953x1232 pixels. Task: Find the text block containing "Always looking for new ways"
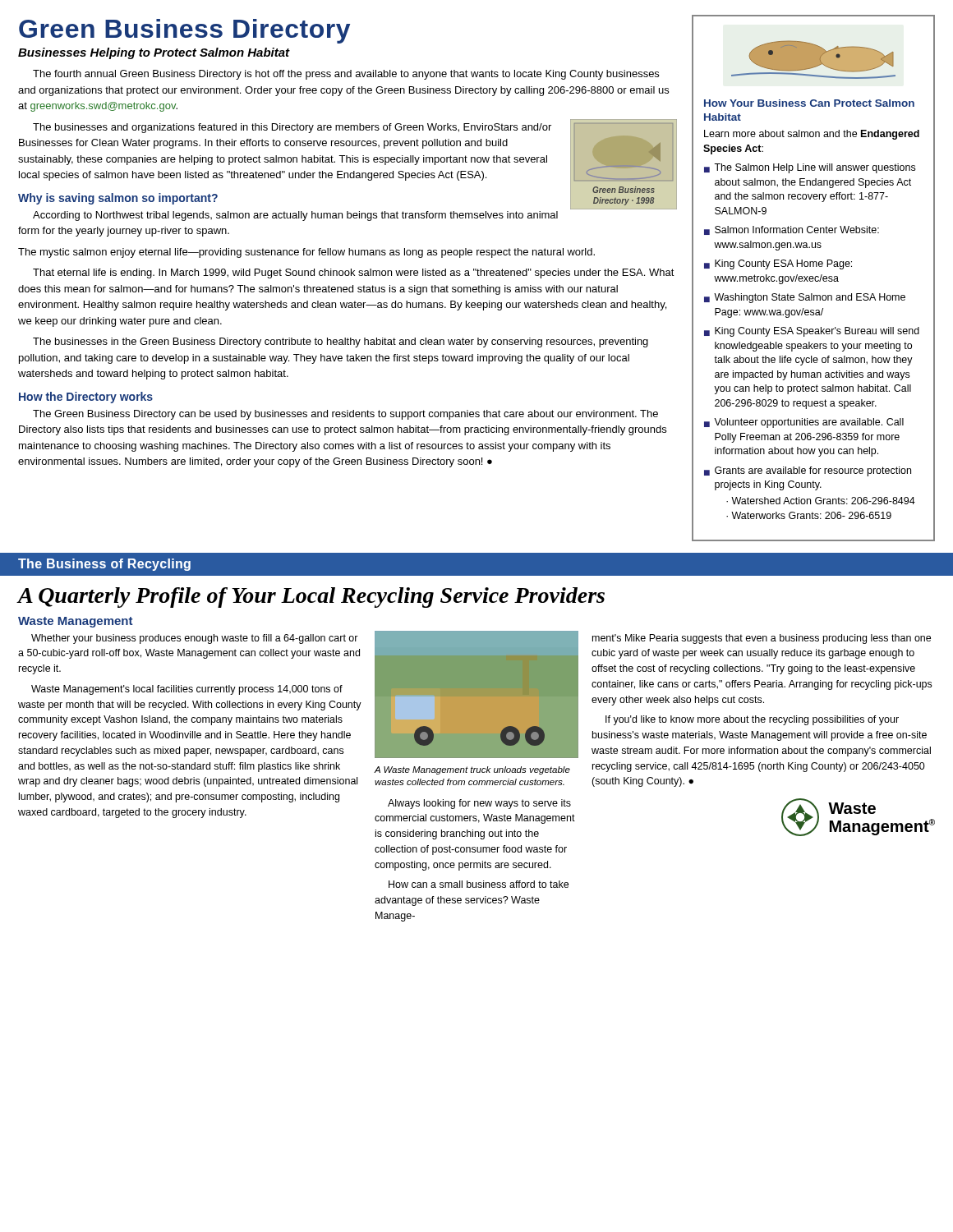coord(476,860)
